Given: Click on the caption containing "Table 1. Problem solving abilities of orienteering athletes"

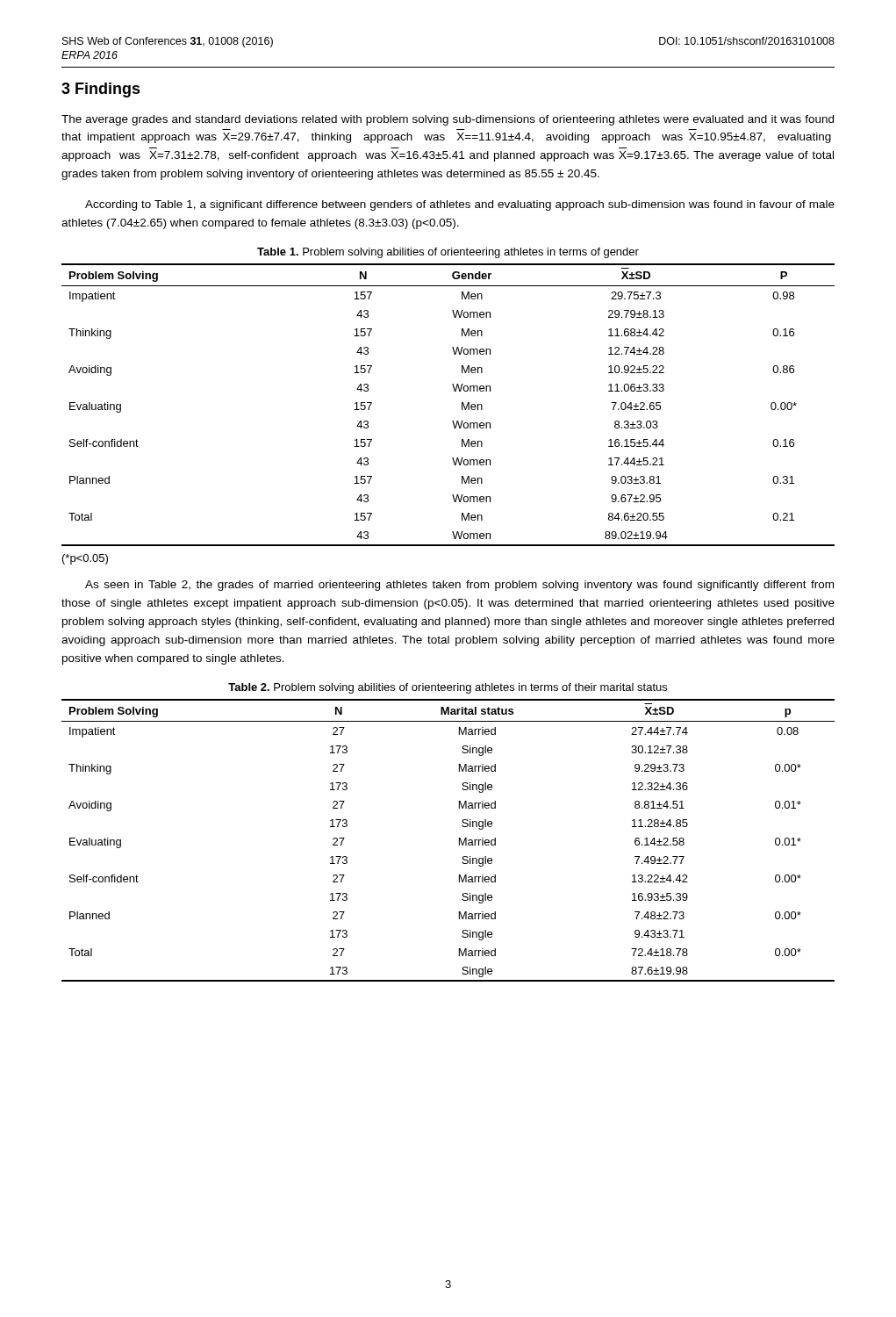Looking at the screenshot, I should tap(448, 251).
